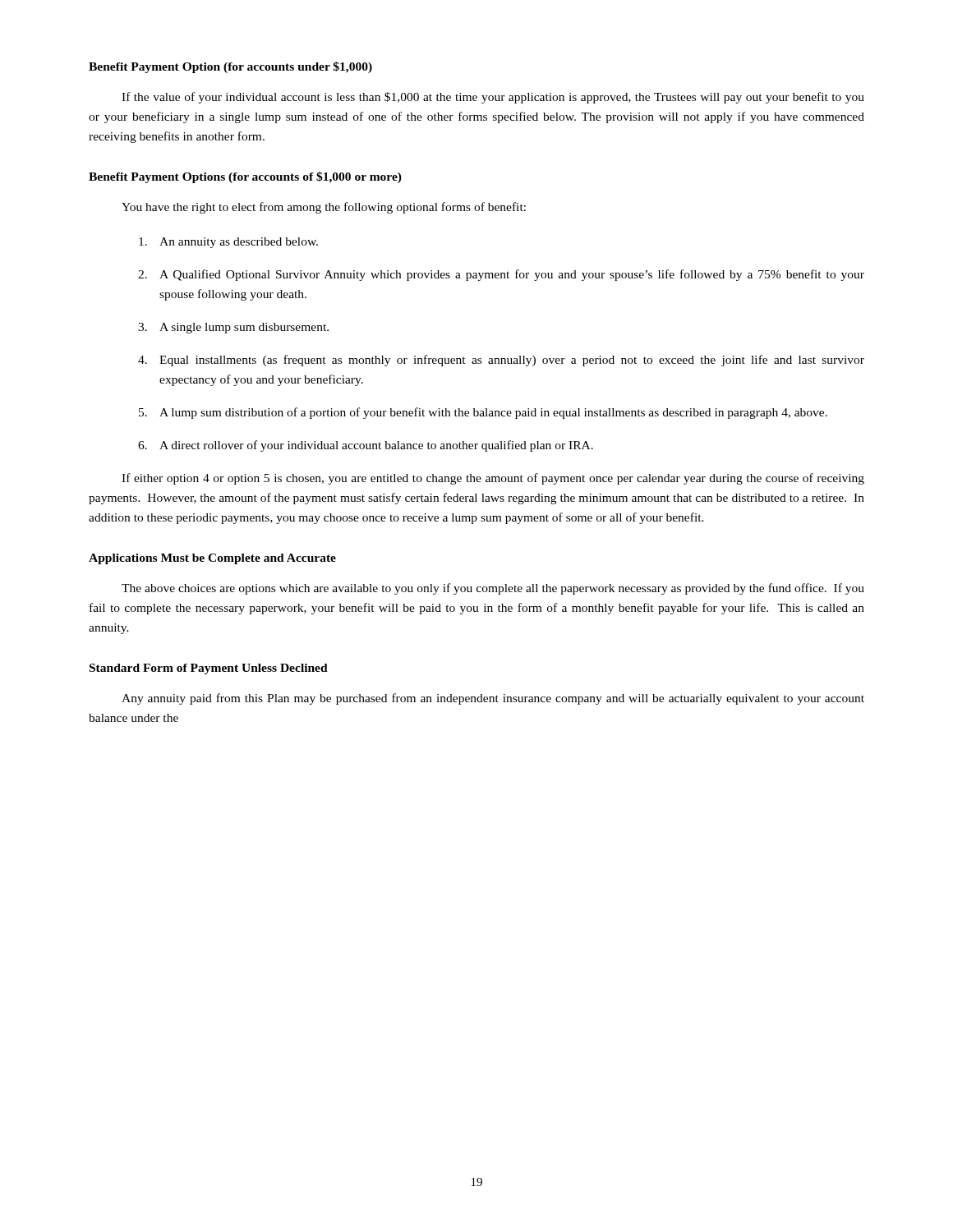Select the text starting "Any annuity paid from this Plan may"
953x1232 pixels.
(x=476, y=708)
